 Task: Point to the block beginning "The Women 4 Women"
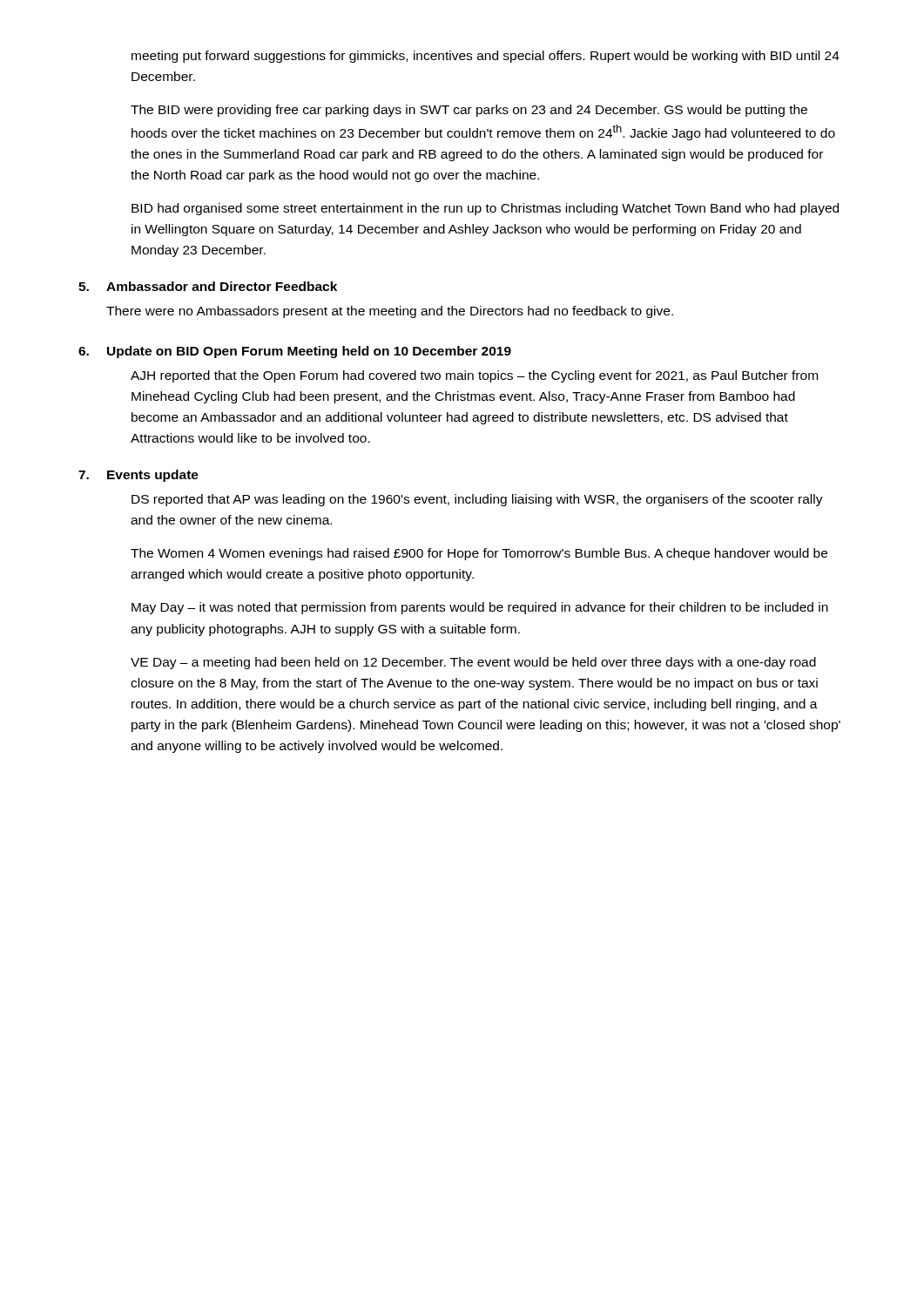click(479, 564)
